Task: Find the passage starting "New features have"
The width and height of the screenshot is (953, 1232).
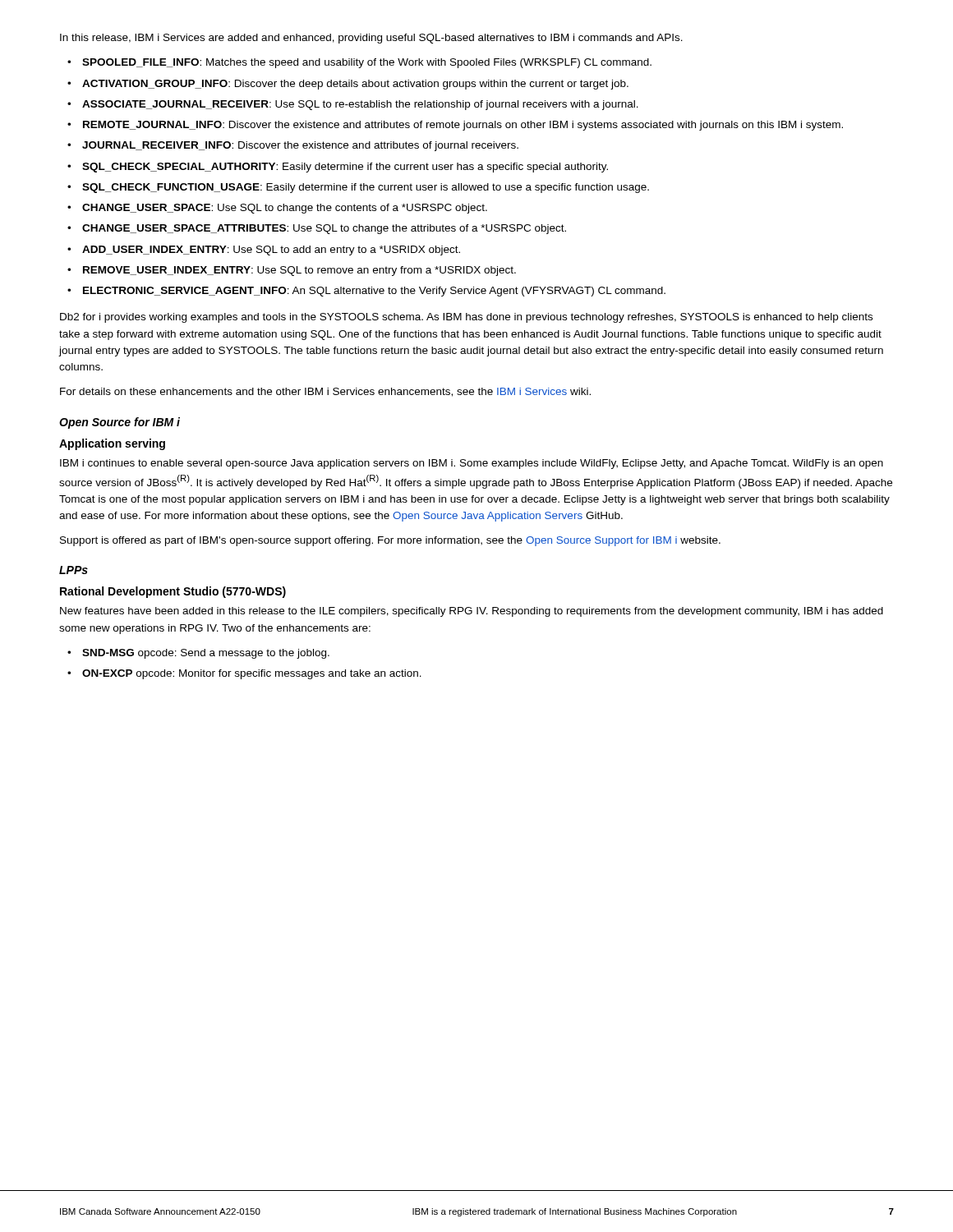Action: pos(471,619)
